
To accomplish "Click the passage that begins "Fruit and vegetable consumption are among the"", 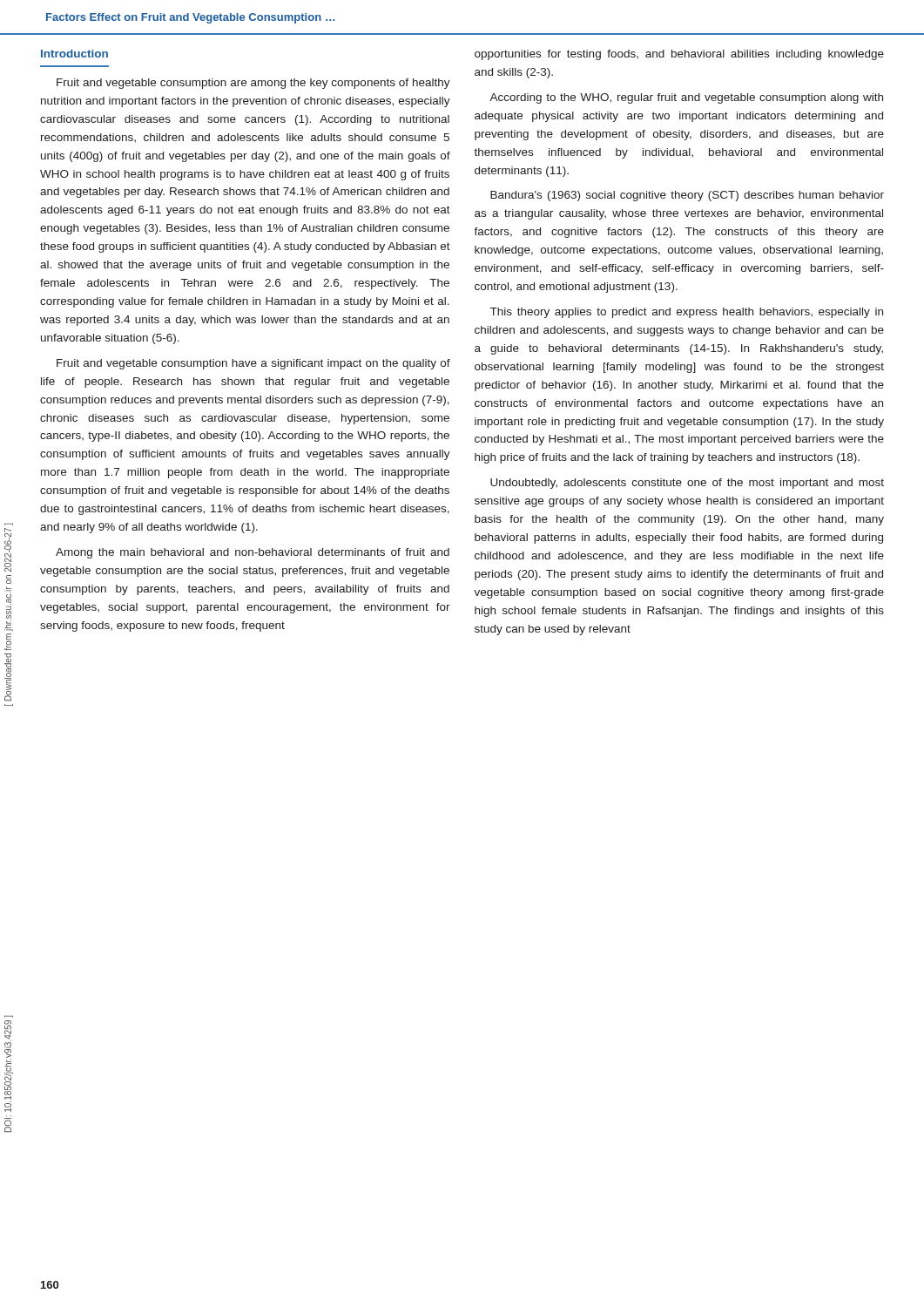I will [x=245, y=211].
